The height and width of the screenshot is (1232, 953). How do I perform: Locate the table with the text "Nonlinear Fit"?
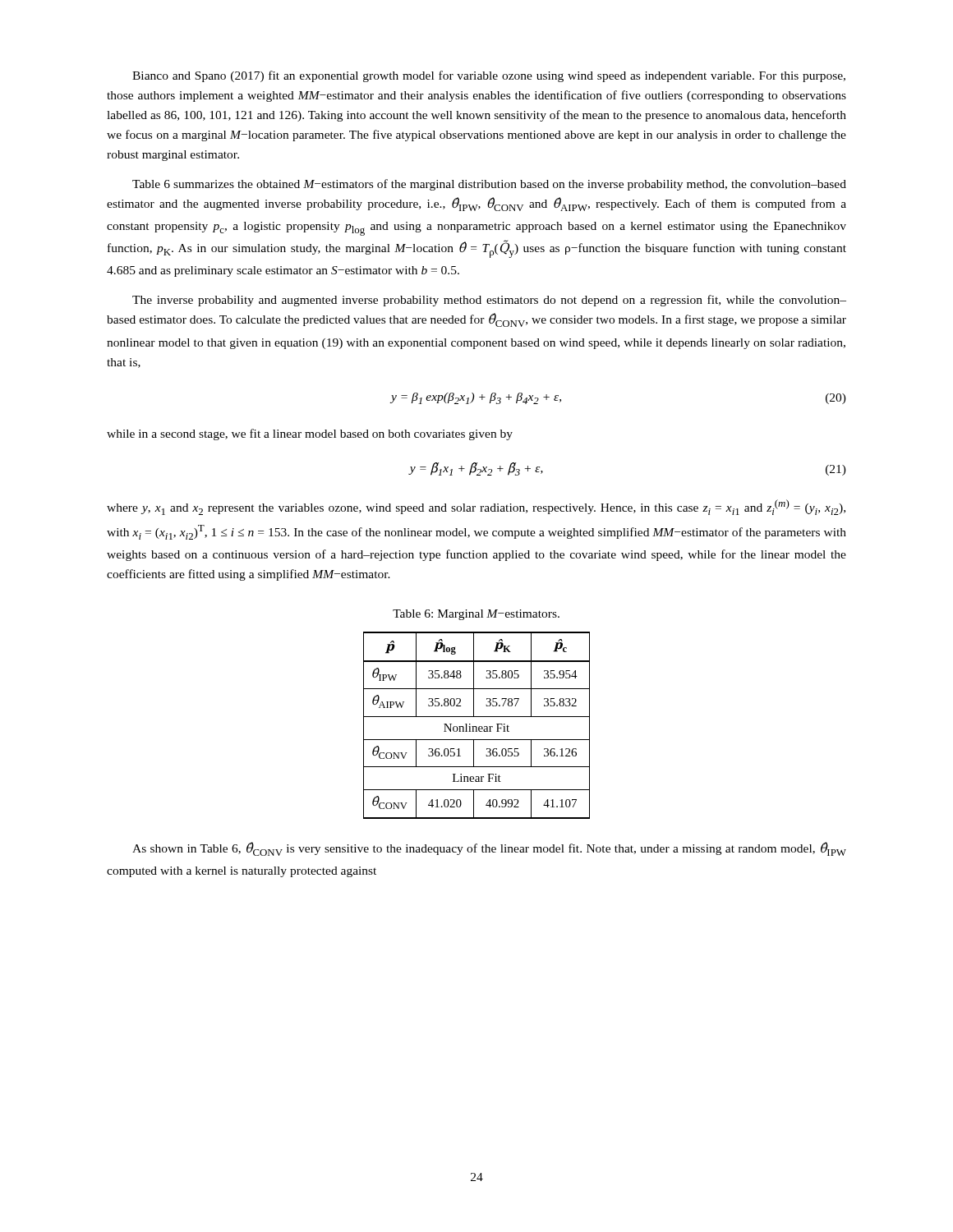pyautogui.click(x=476, y=725)
